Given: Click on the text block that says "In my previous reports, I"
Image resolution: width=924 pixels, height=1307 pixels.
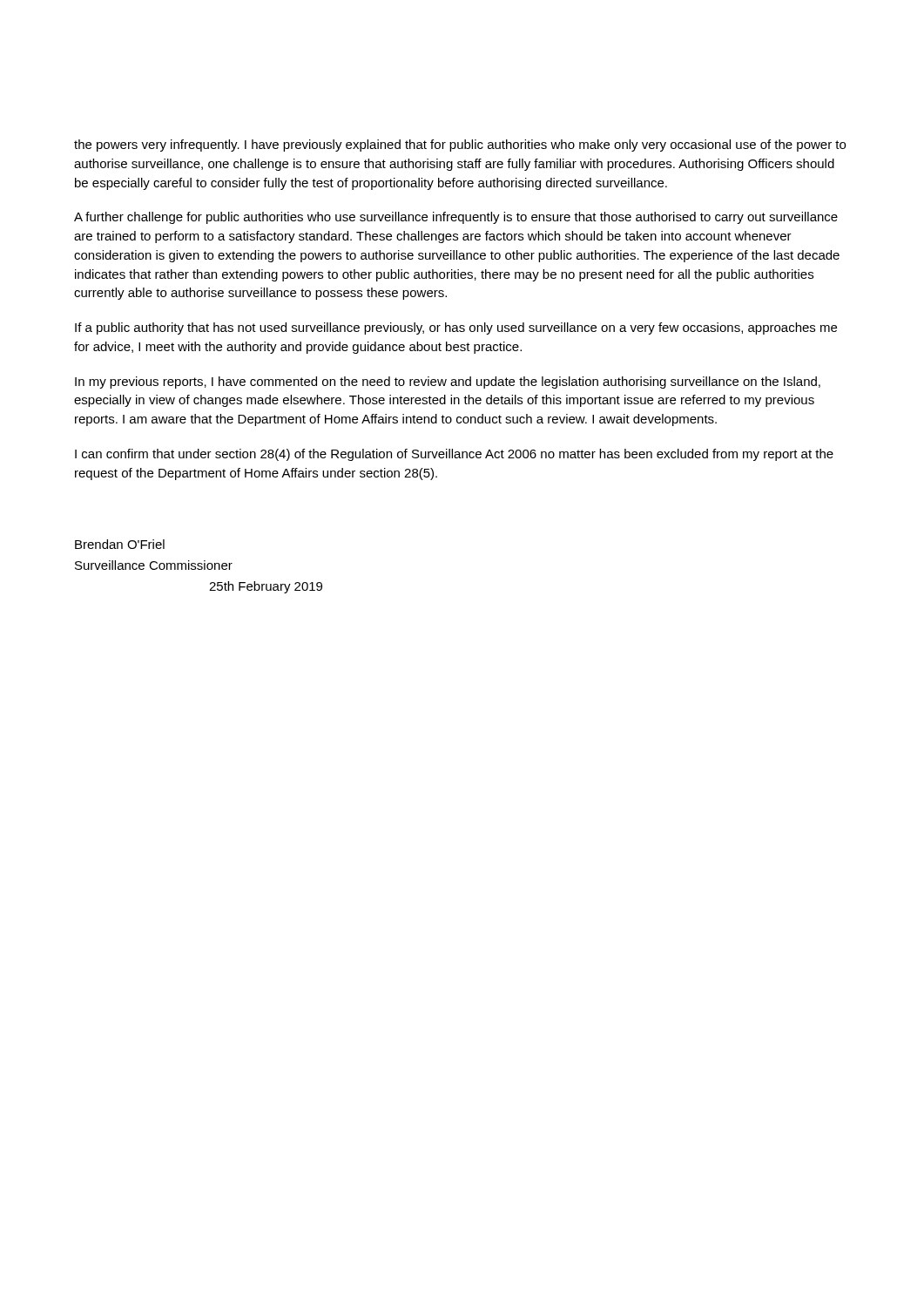Looking at the screenshot, I should (448, 400).
